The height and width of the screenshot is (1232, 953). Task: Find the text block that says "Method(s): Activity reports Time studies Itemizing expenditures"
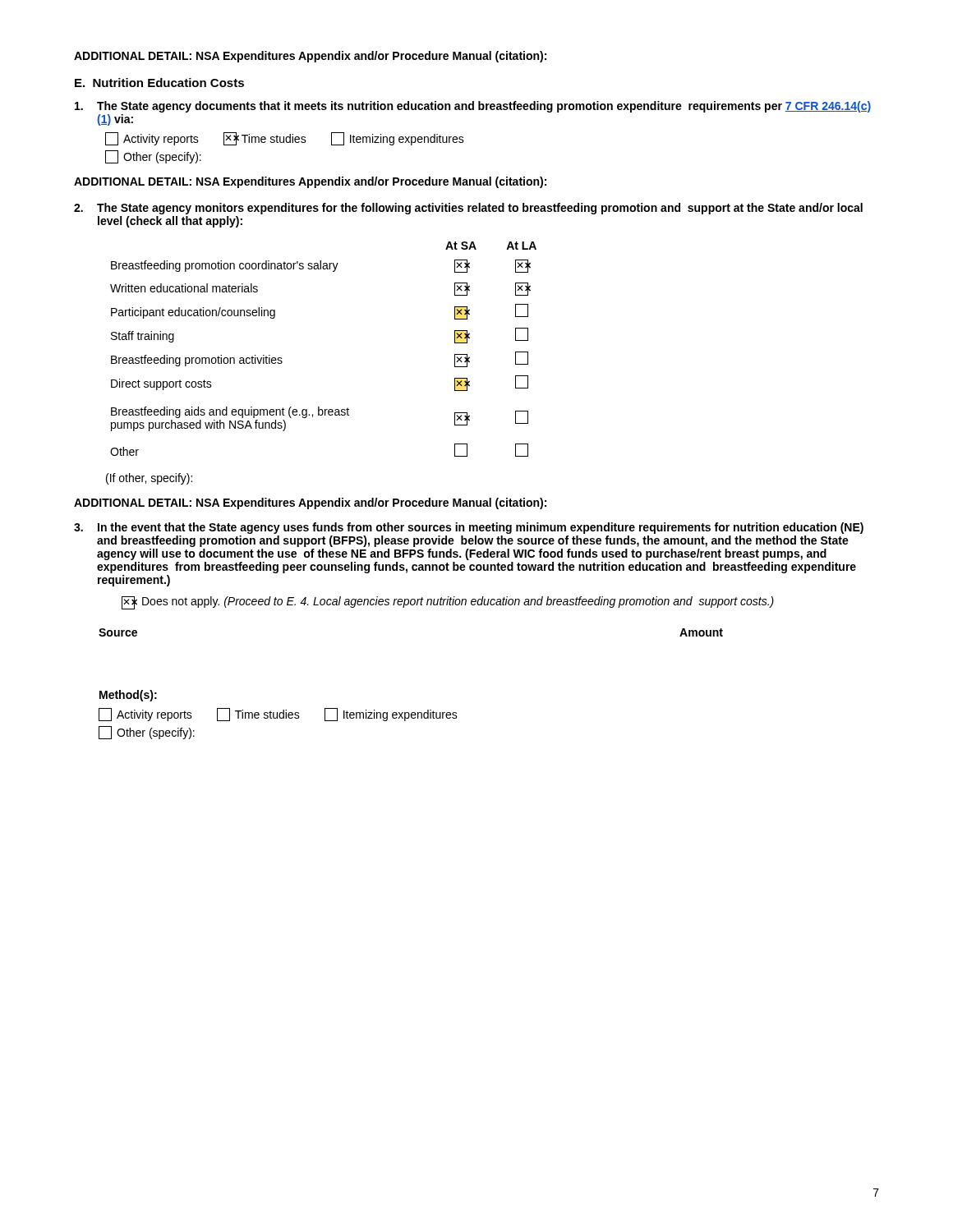click(128, 696)
